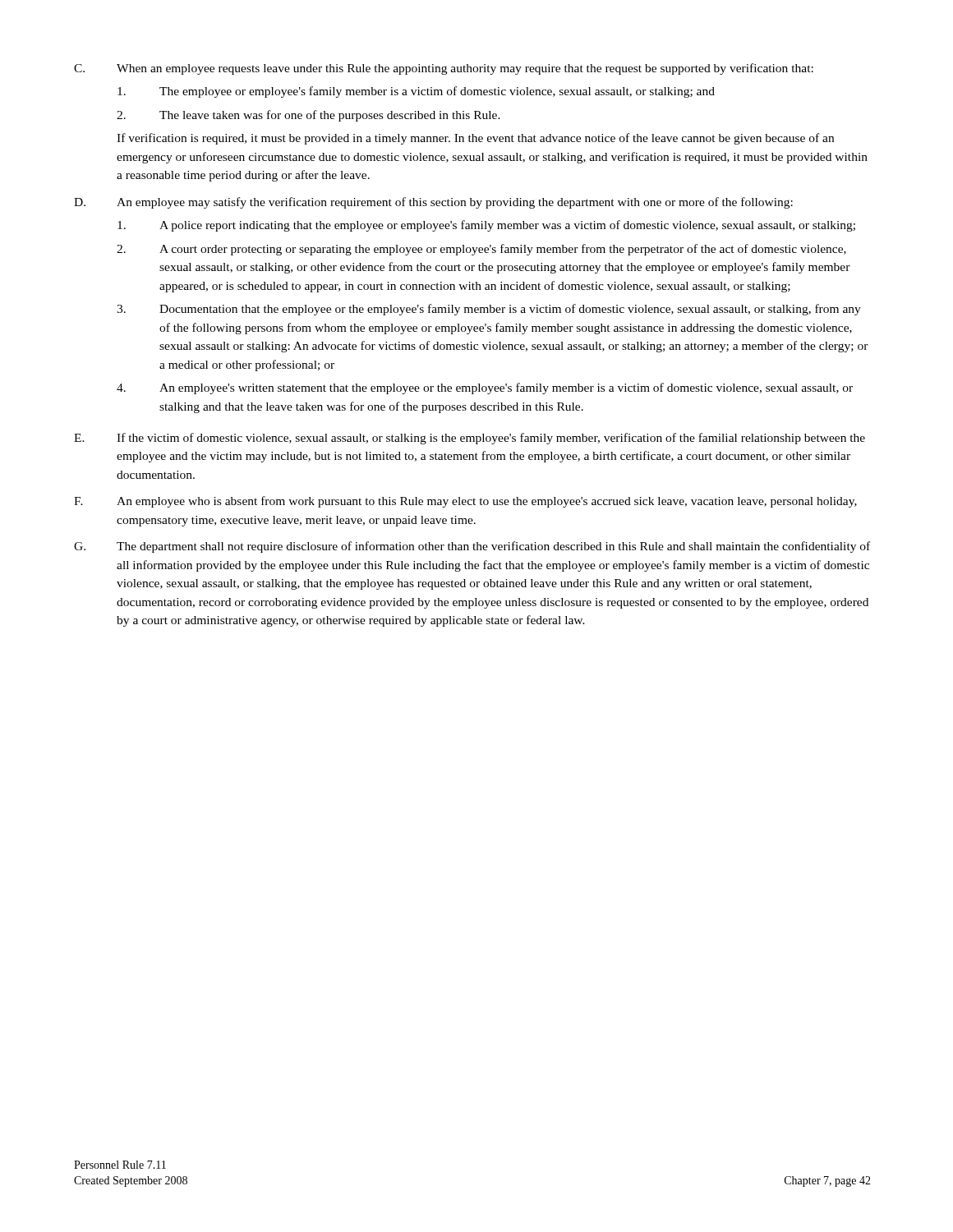The height and width of the screenshot is (1232, 953).
Task: Point to the element starting "3. Documentation that"
Action: click(494, 337)
